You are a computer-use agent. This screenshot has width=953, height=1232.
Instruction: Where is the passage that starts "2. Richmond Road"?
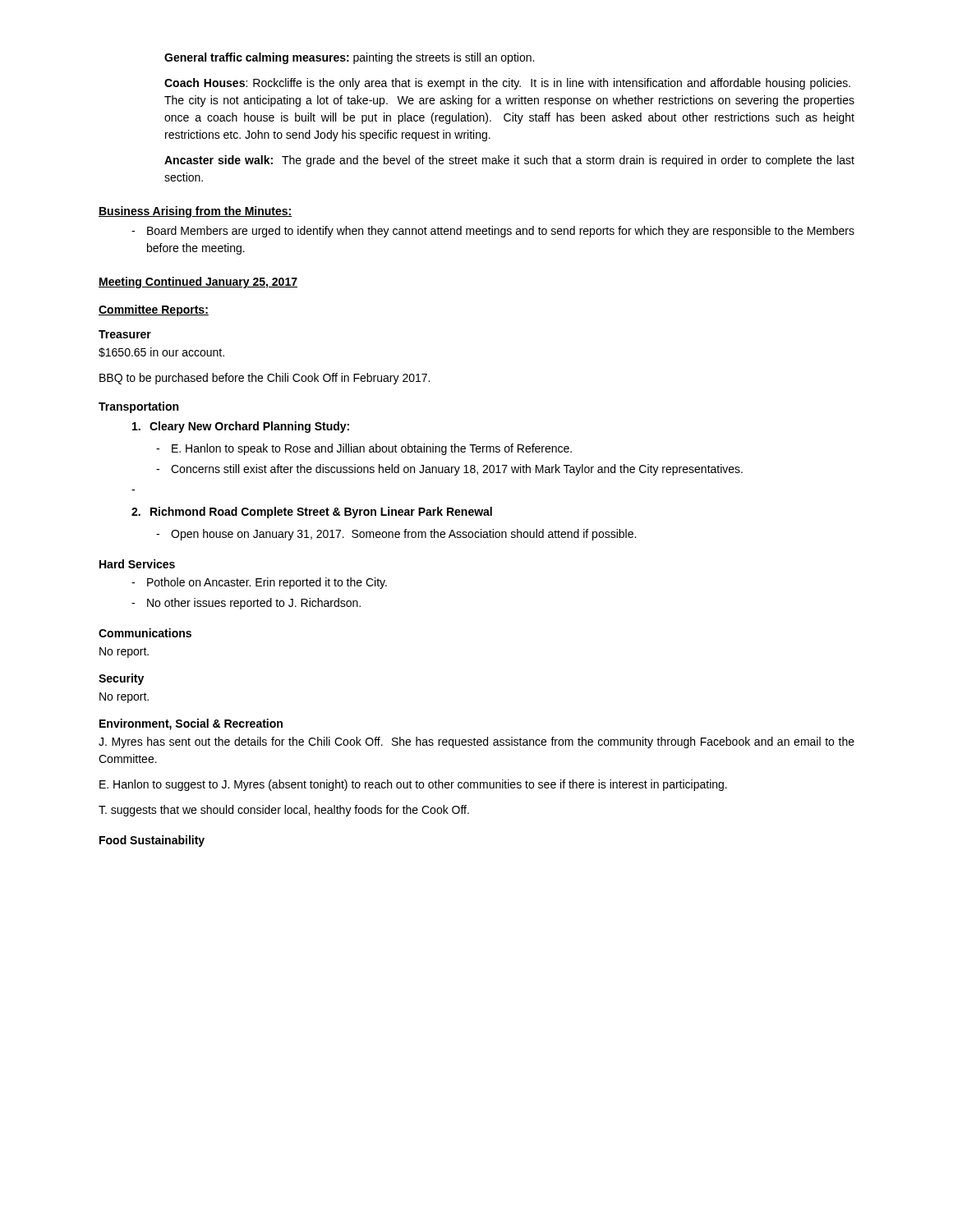(312, 512)
